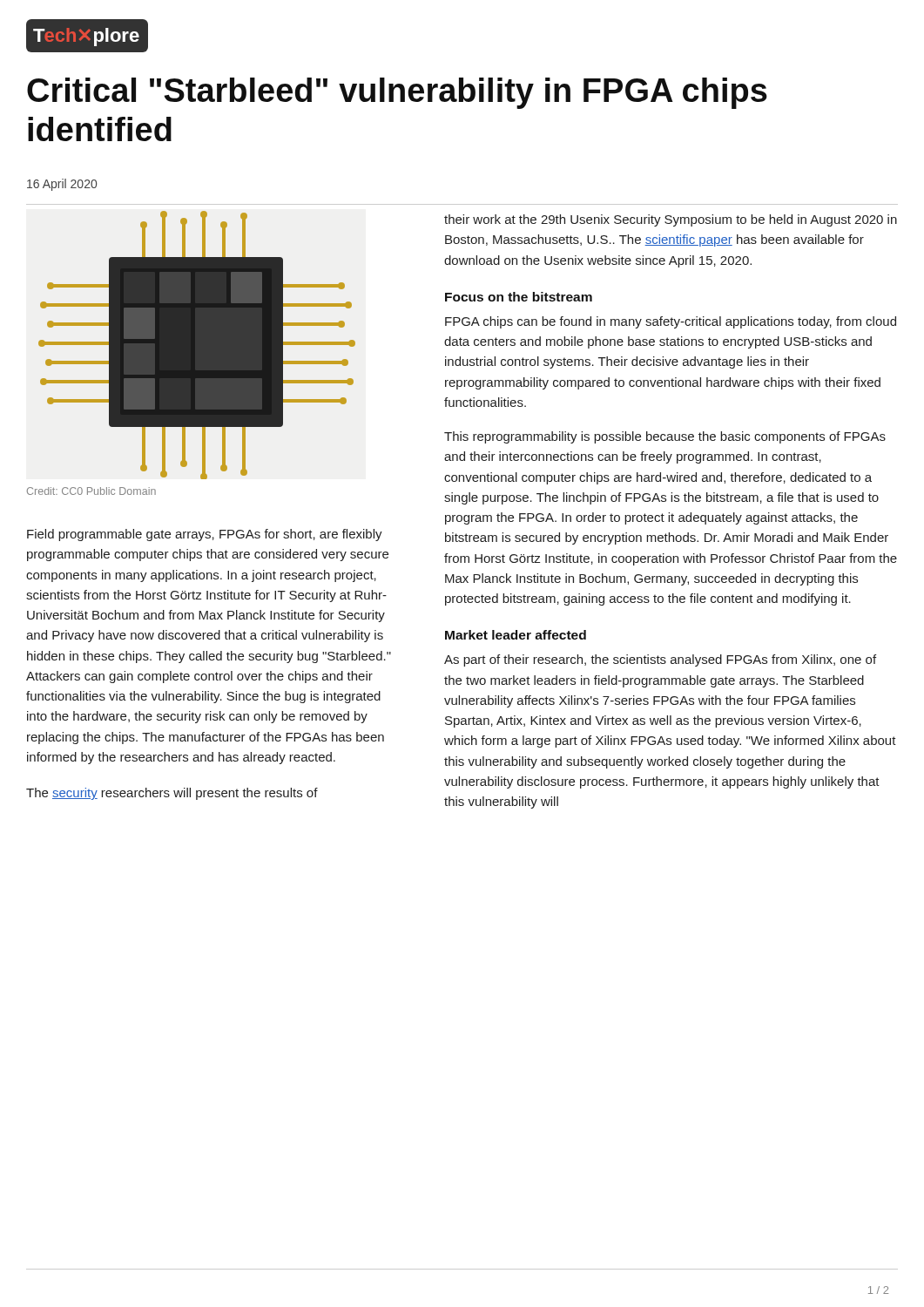924x1307 pixels.
Task: Locate the block of text that opens with "The security researchers will"
Action: coord(172,792)
